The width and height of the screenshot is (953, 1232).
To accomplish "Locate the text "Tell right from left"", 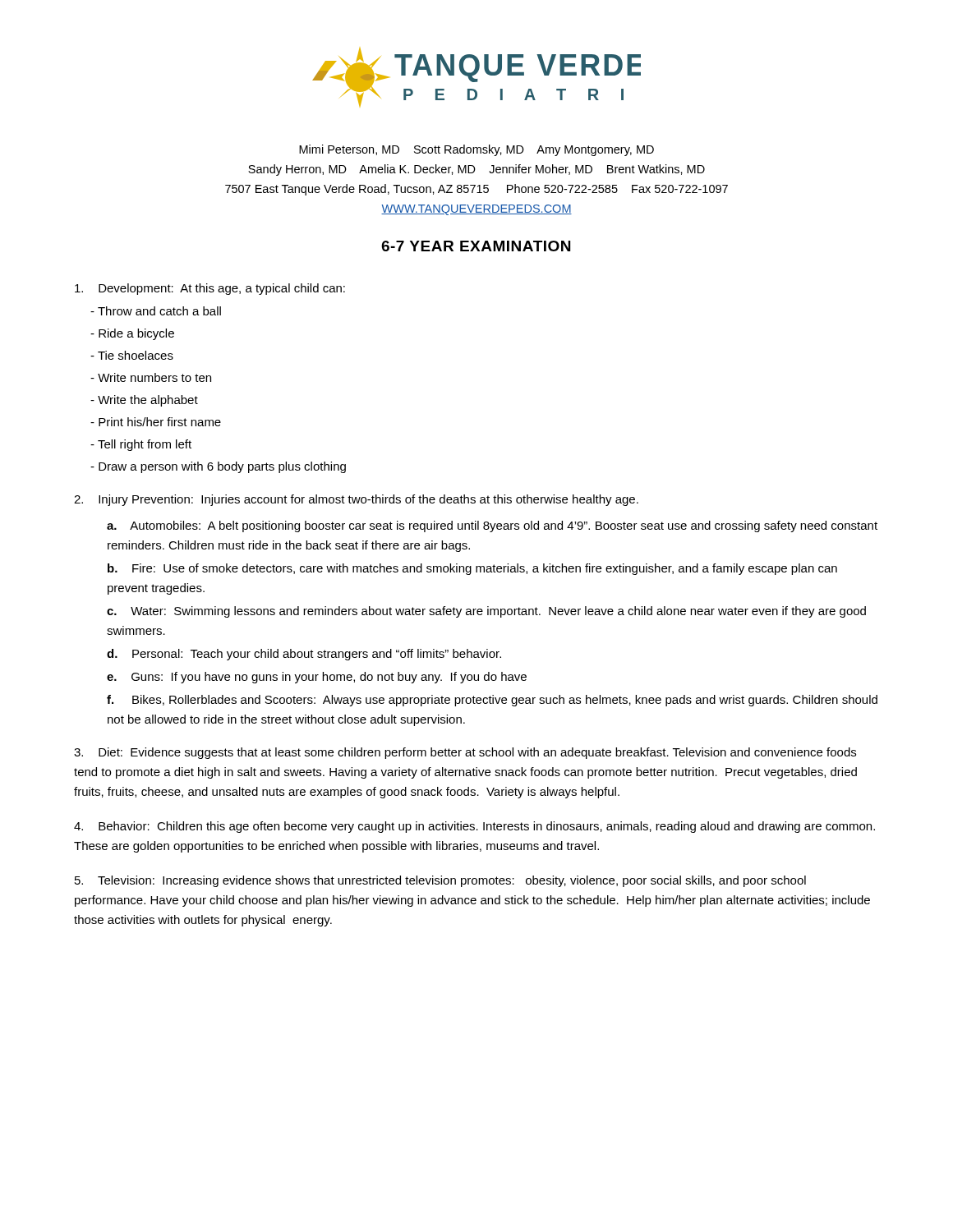I will [141, 444].
